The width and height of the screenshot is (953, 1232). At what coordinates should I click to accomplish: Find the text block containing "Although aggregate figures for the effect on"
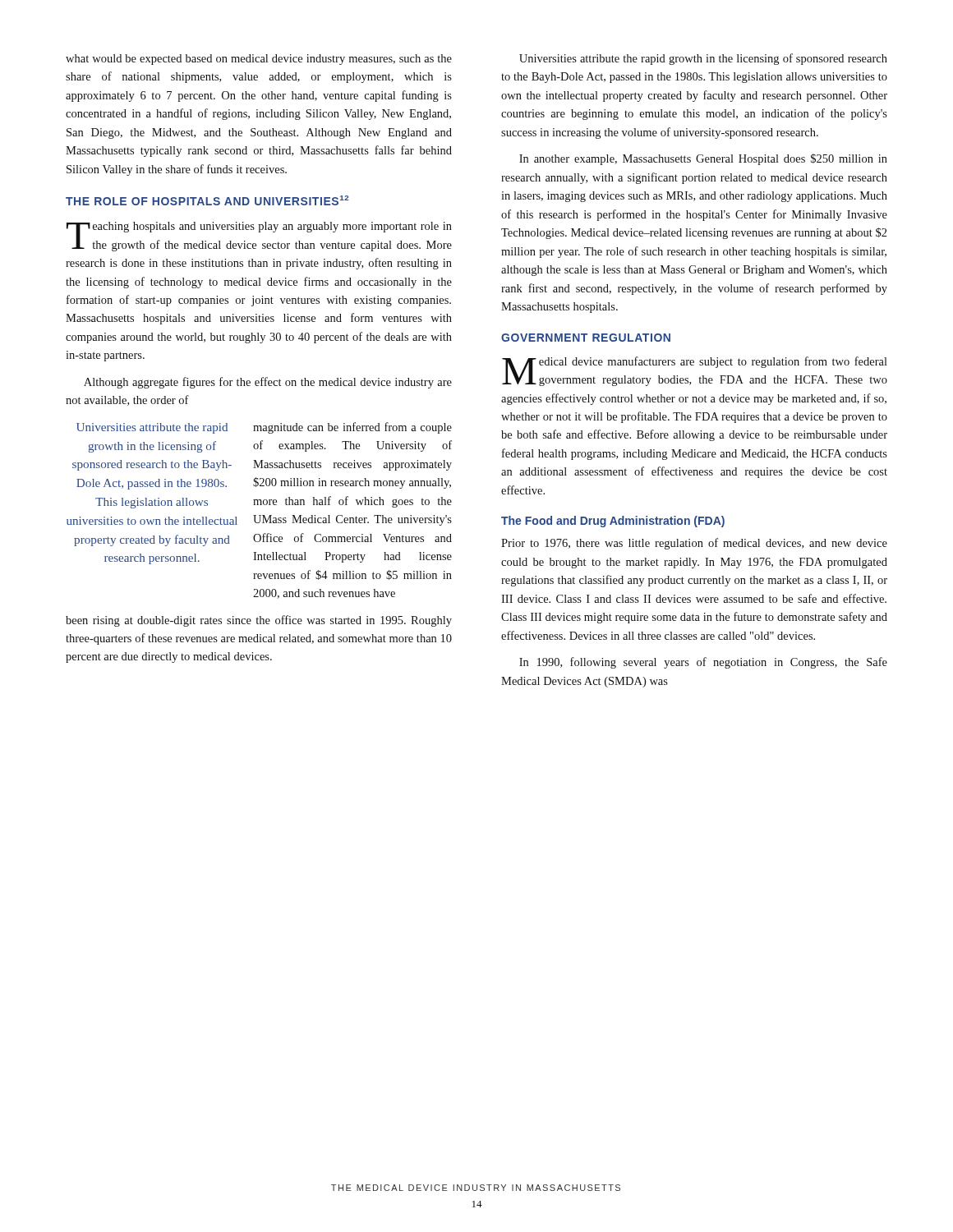259,391
